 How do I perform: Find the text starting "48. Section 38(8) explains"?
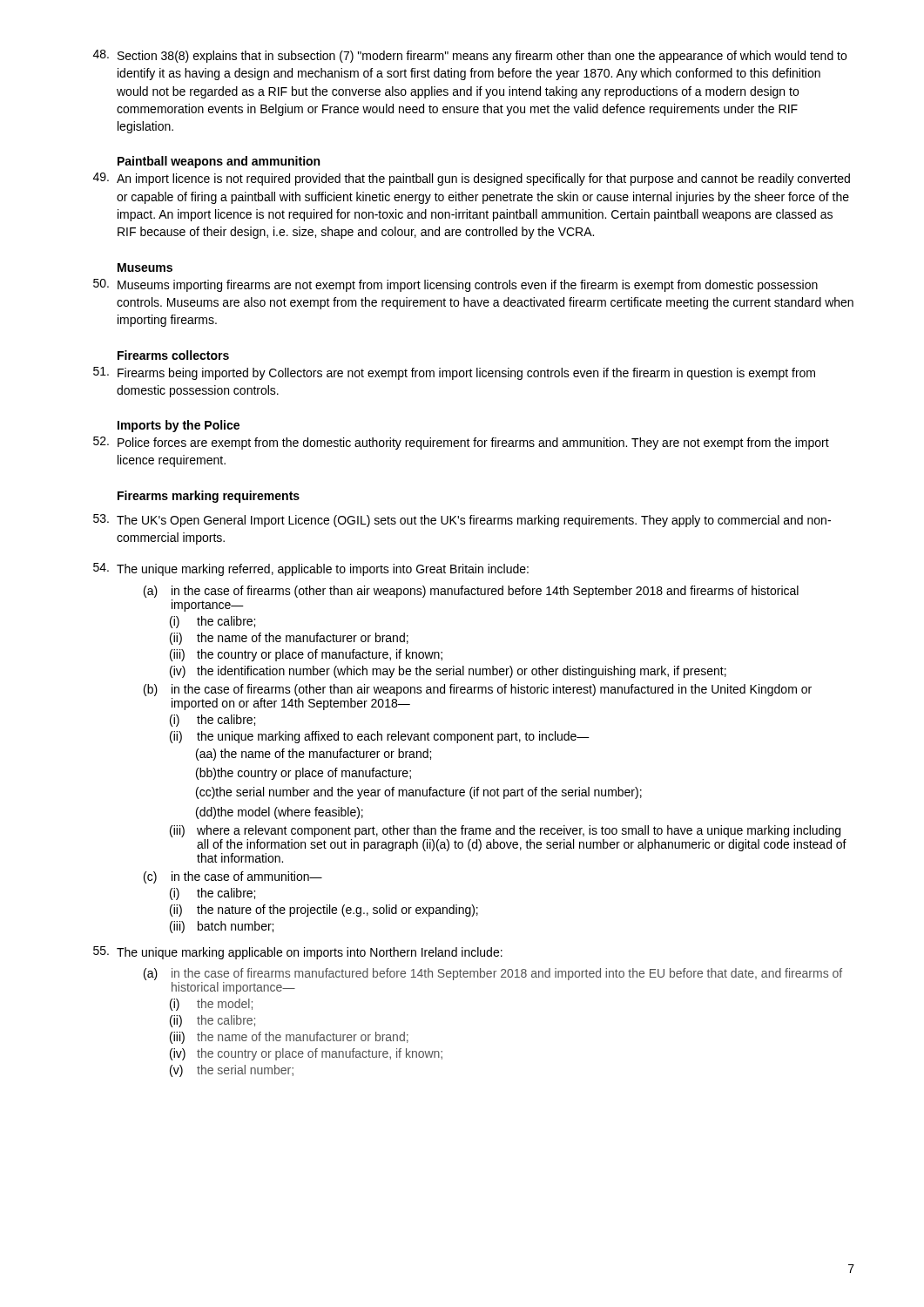[x=462, y=94]
